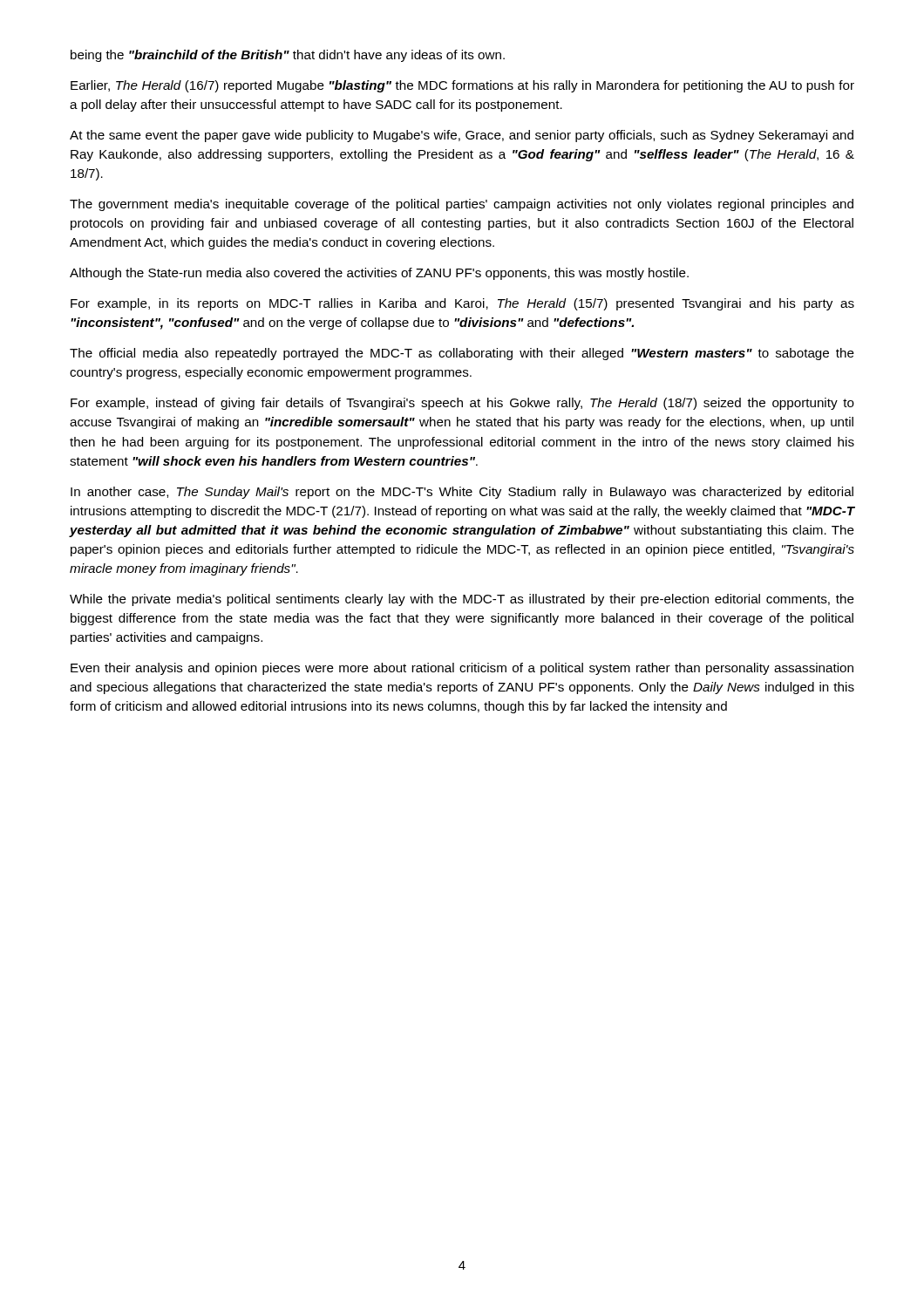924x1308 pixels.
Task: Click on the element starting "For example, in its reports"
Action: (462, 313)
